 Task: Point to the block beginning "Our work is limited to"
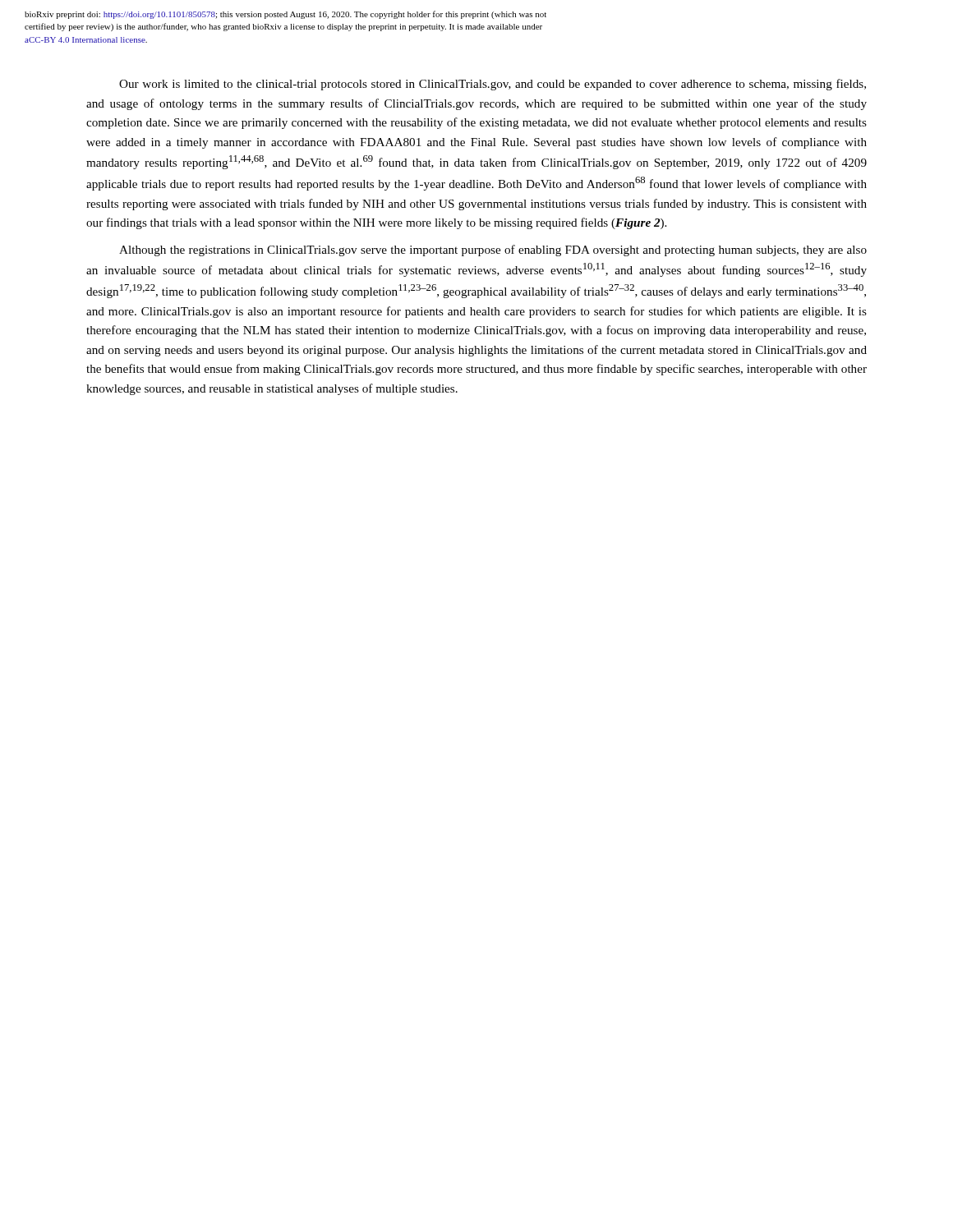tap(476, 153)
